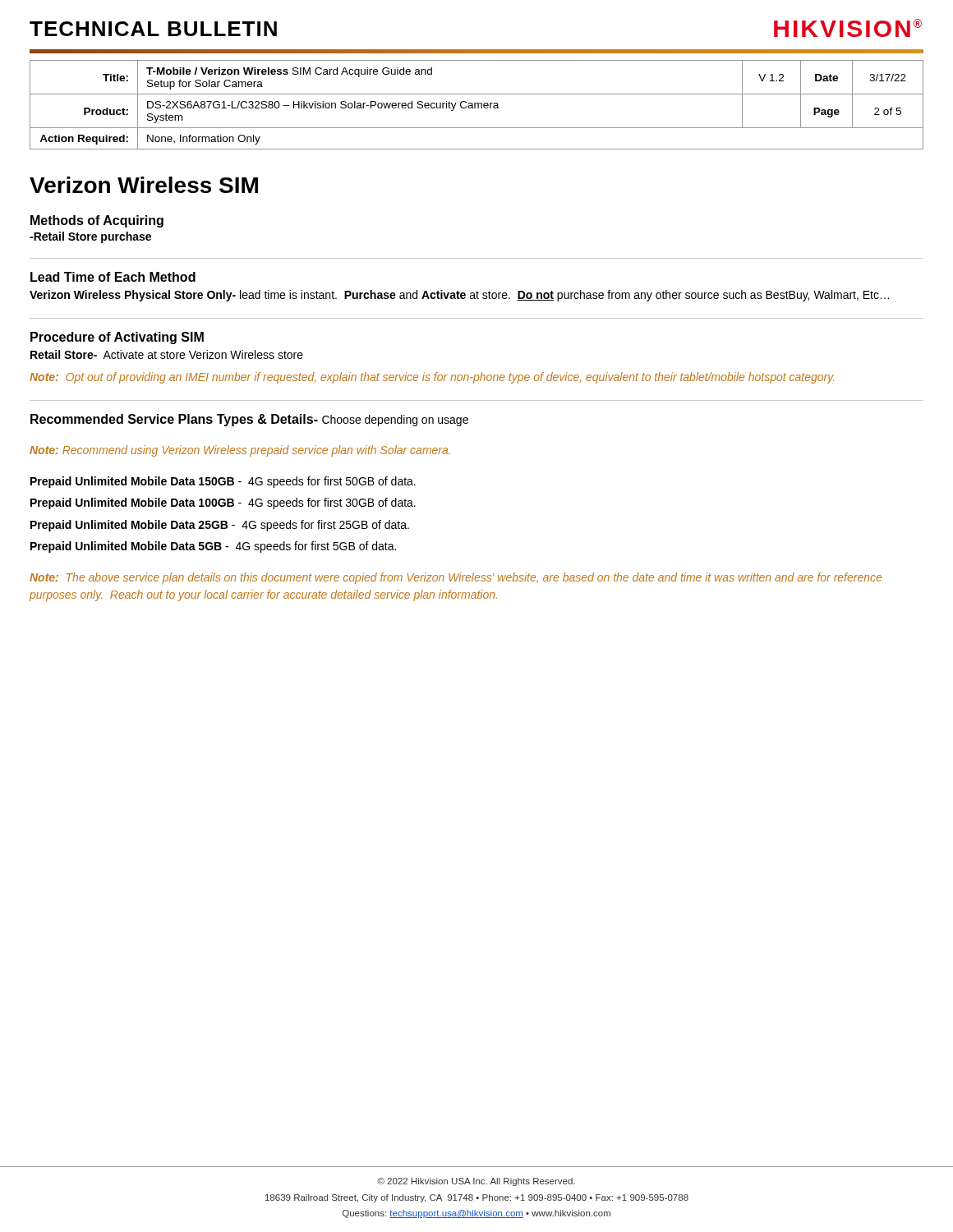Find "Retail Store purchase" on this page

pyautogui.click(x=91, y=237)
